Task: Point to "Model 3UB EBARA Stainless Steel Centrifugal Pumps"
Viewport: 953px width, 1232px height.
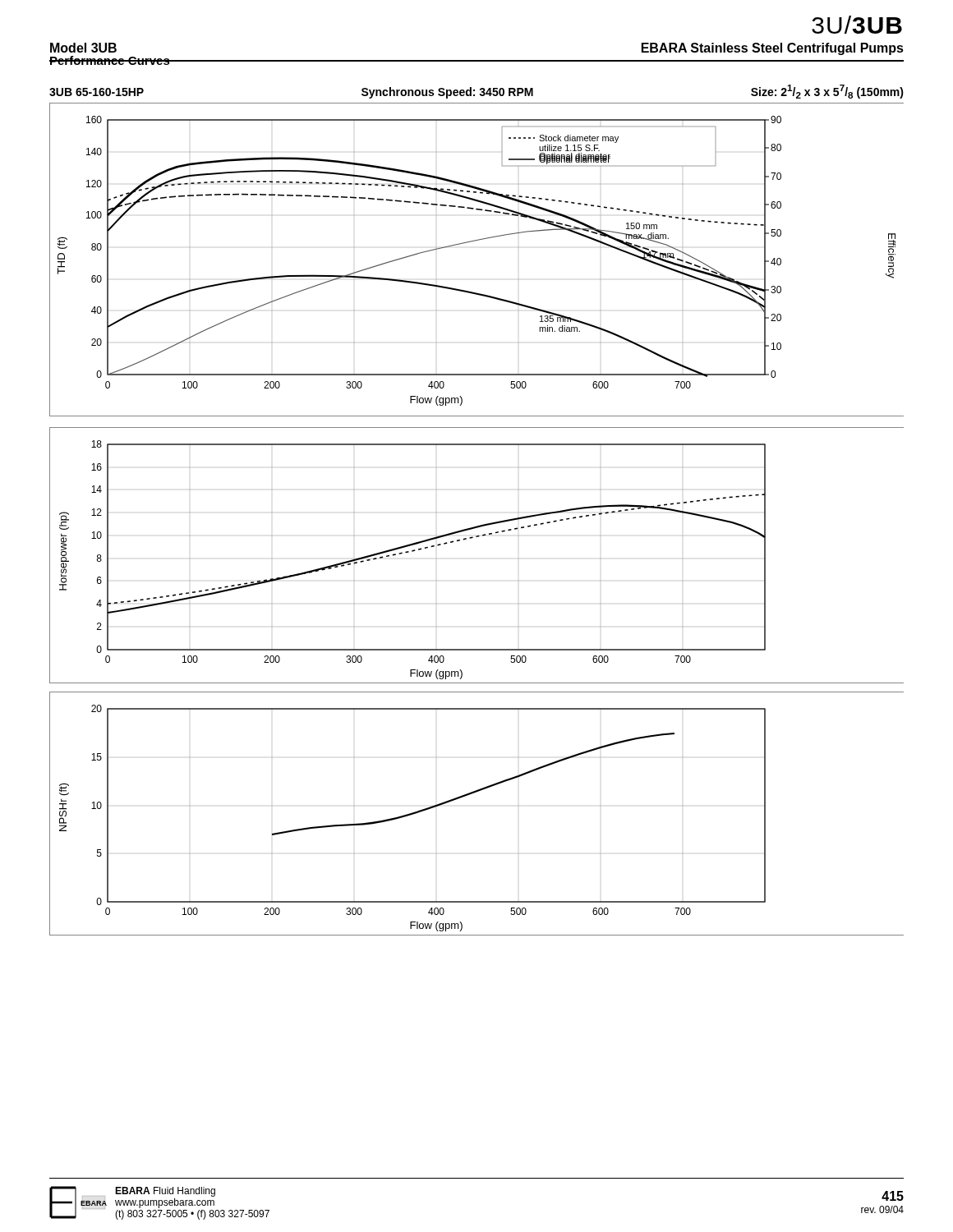Action: tap(476, 48)
